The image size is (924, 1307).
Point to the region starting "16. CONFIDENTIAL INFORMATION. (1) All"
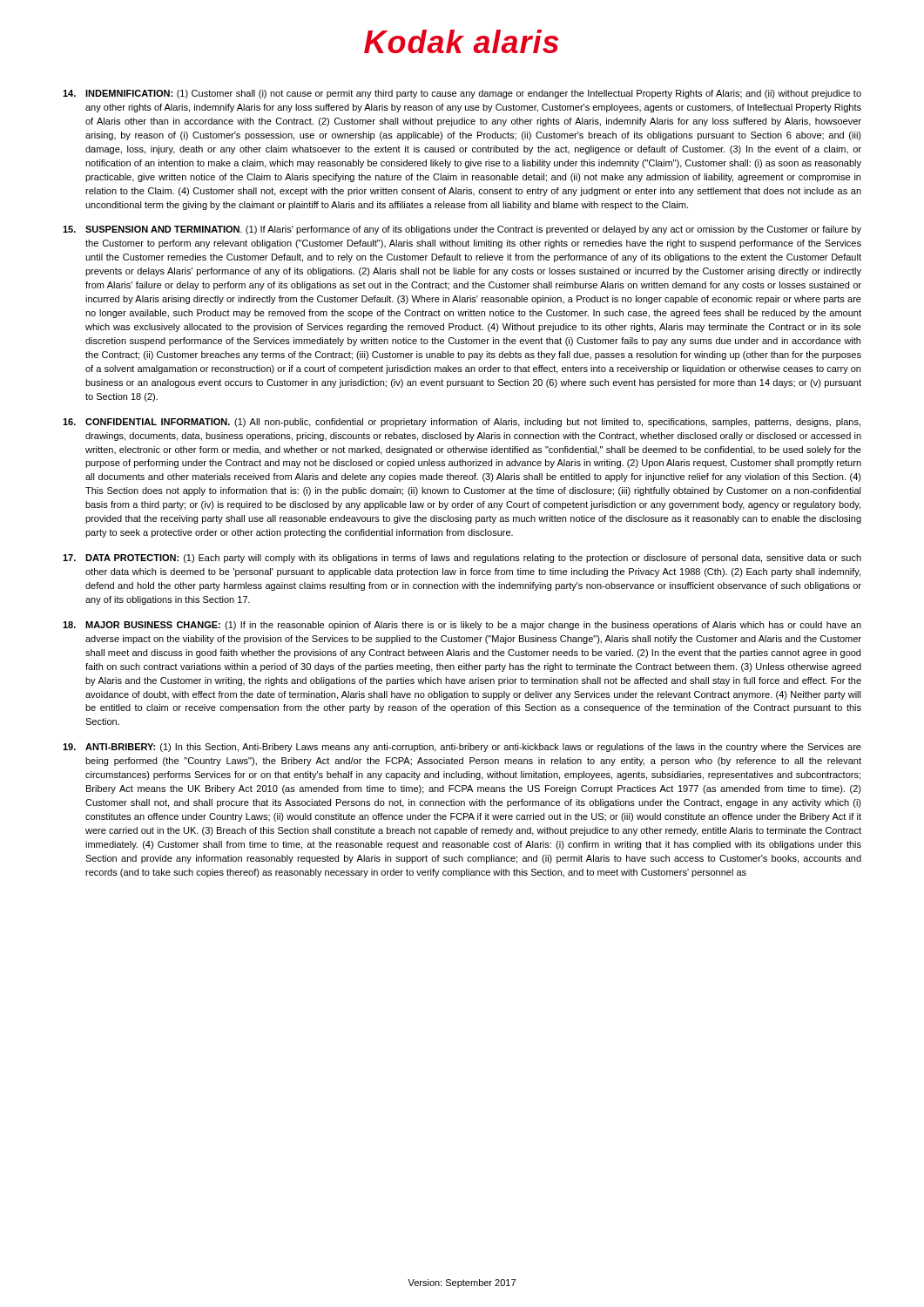462,478
